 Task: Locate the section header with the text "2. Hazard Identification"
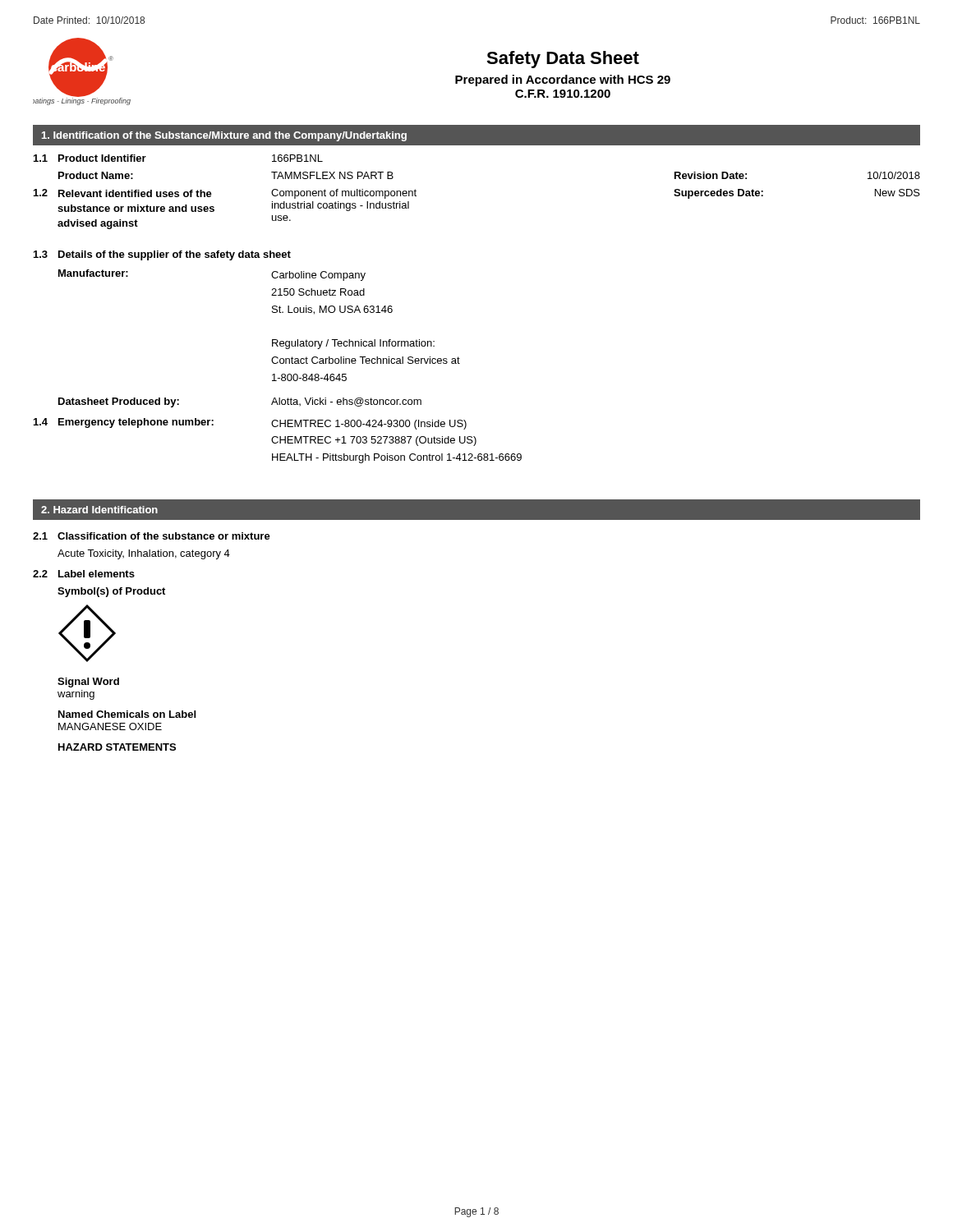pos(100,510)
